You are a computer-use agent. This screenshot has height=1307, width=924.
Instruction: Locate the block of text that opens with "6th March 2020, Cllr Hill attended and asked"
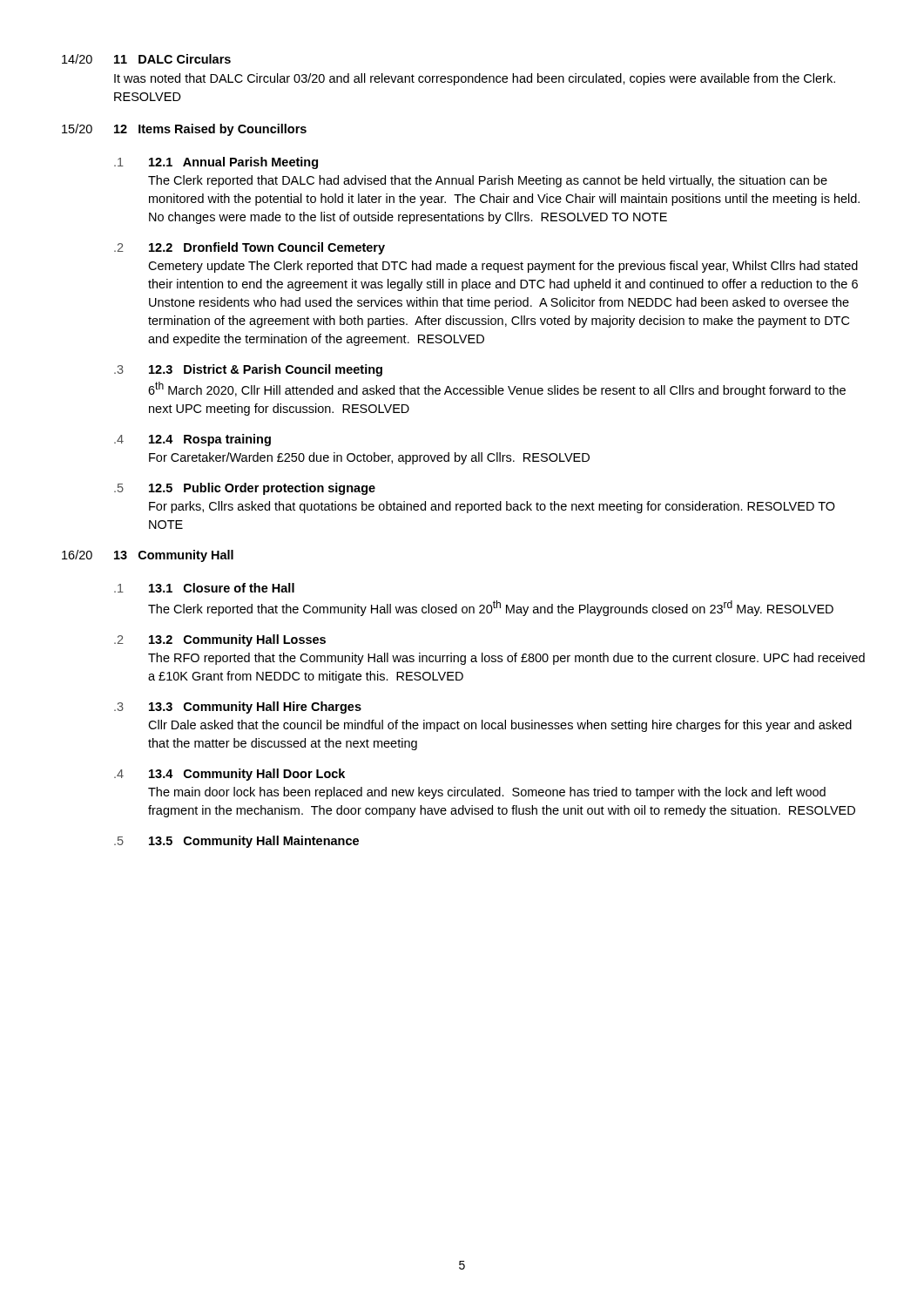pos(510,399)
